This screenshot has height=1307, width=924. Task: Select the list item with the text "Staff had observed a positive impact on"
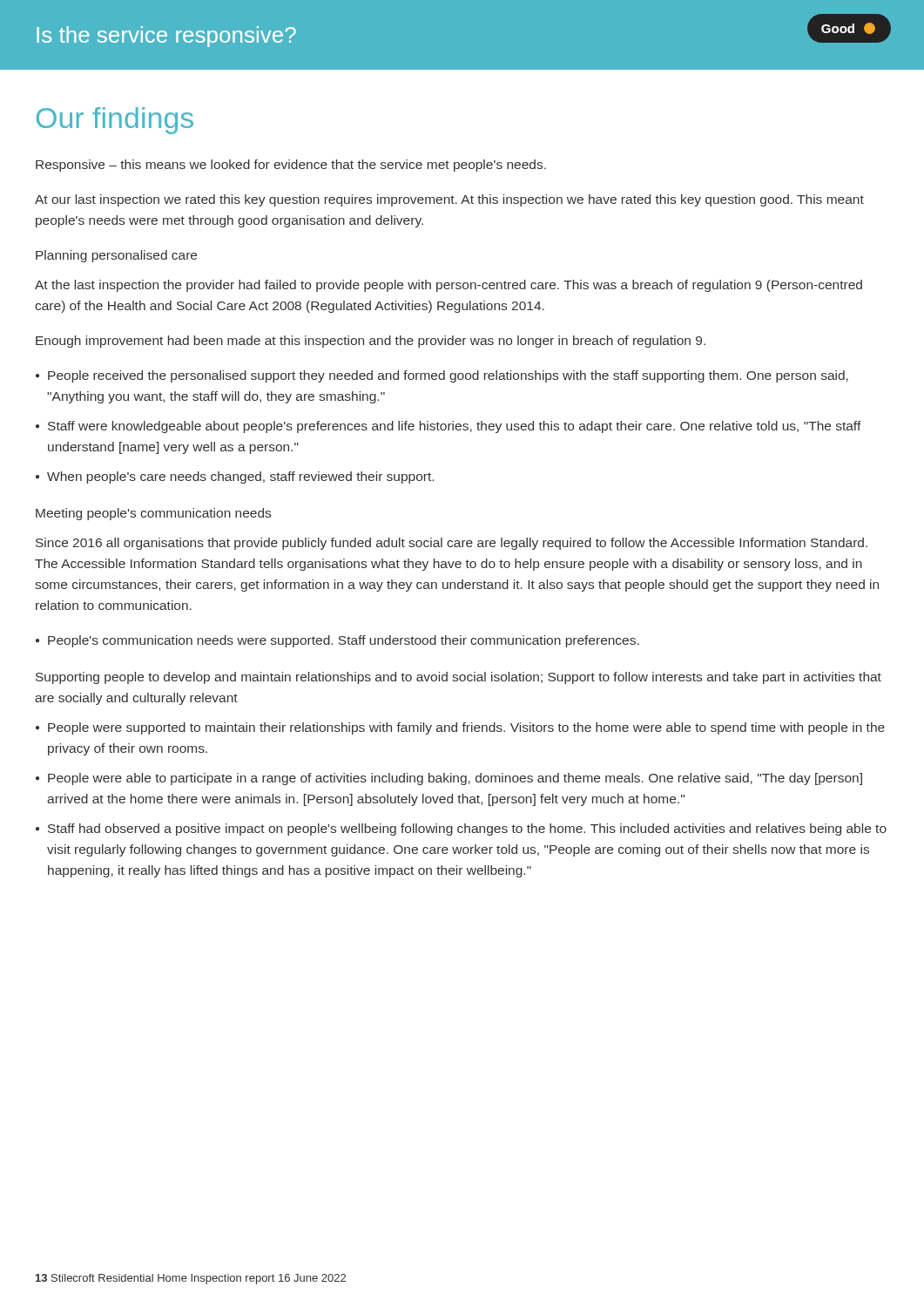click(468, 850)
